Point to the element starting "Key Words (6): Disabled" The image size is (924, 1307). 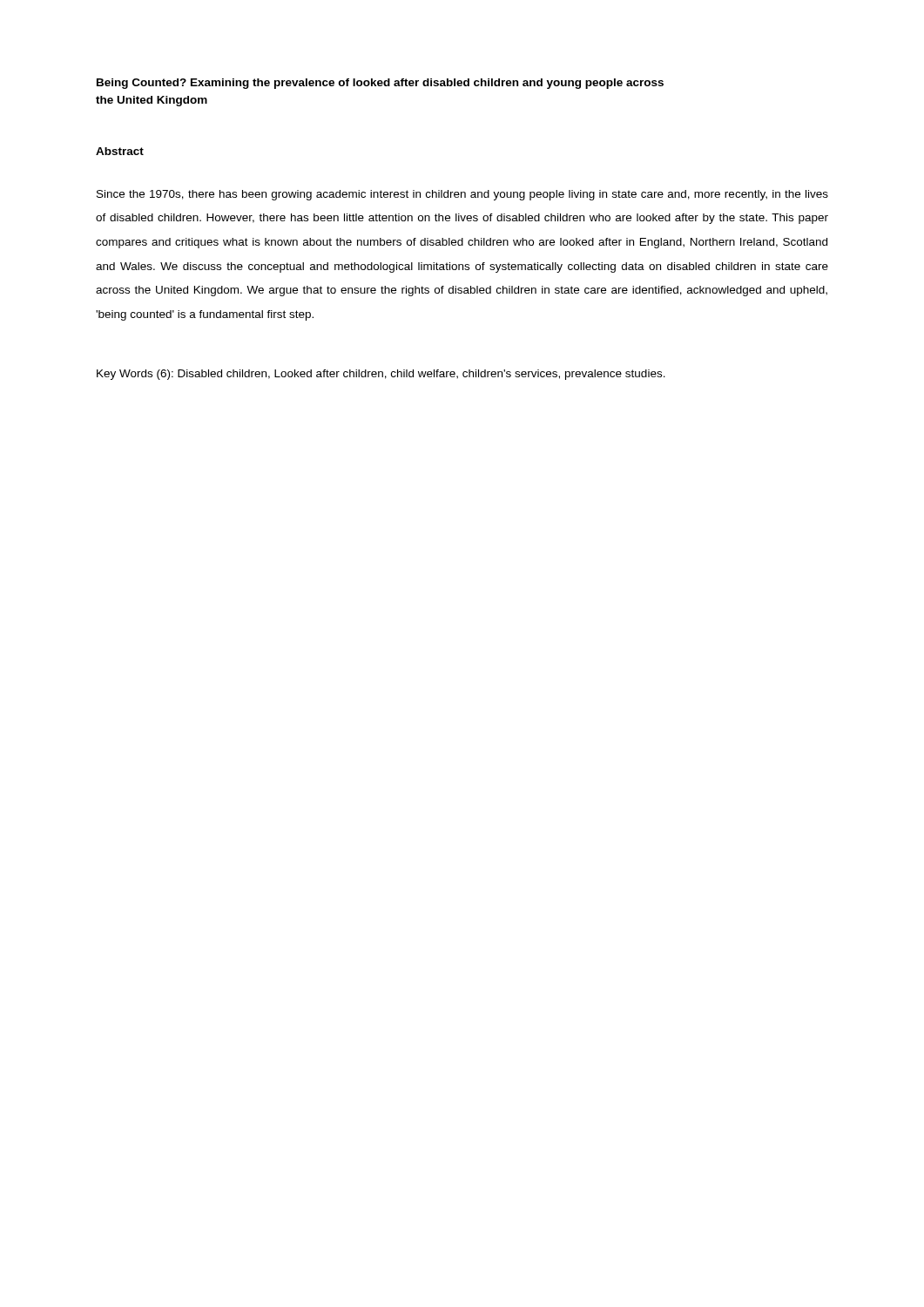click(381, 373)
